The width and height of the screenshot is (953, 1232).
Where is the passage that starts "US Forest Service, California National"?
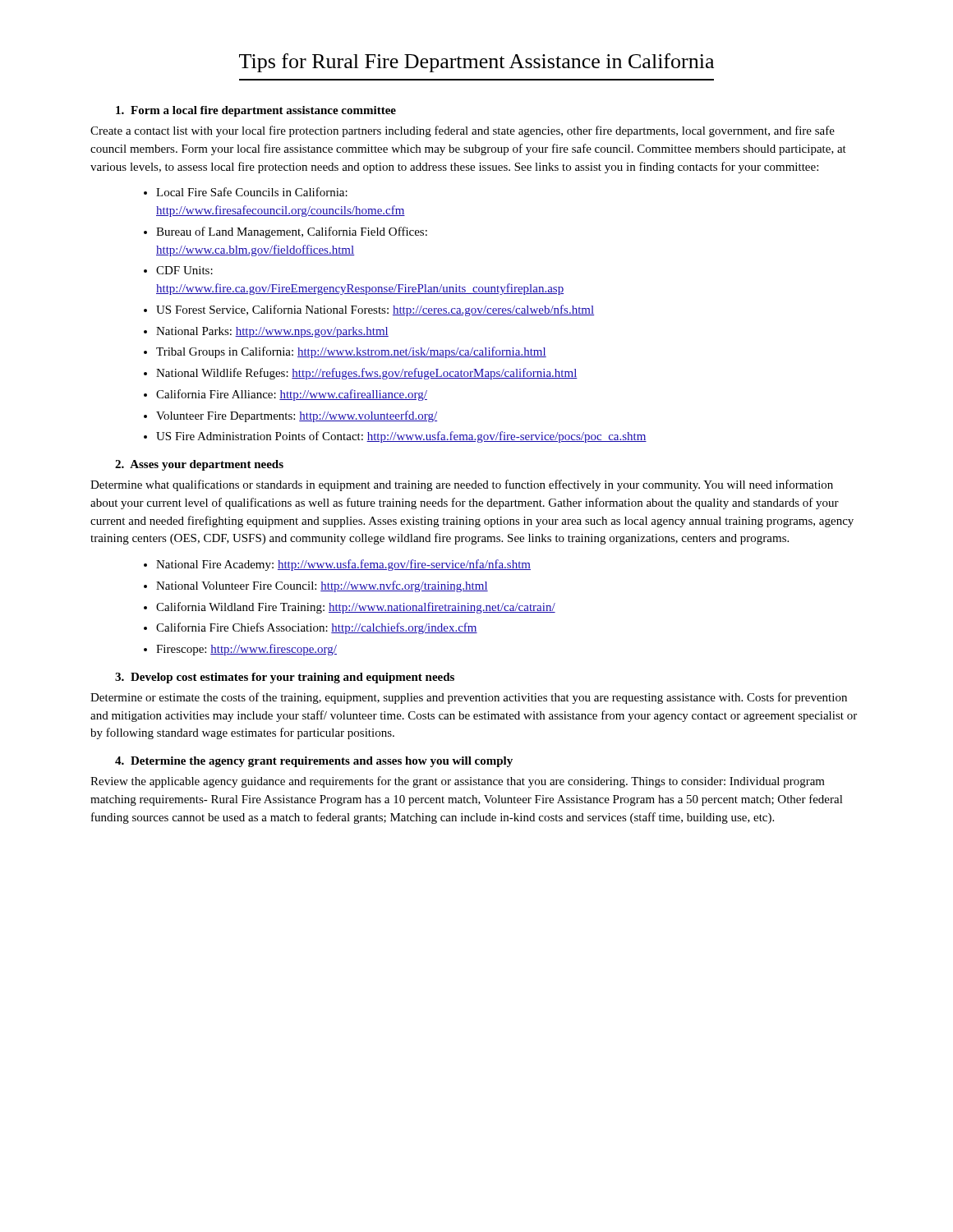click(375, 309)
